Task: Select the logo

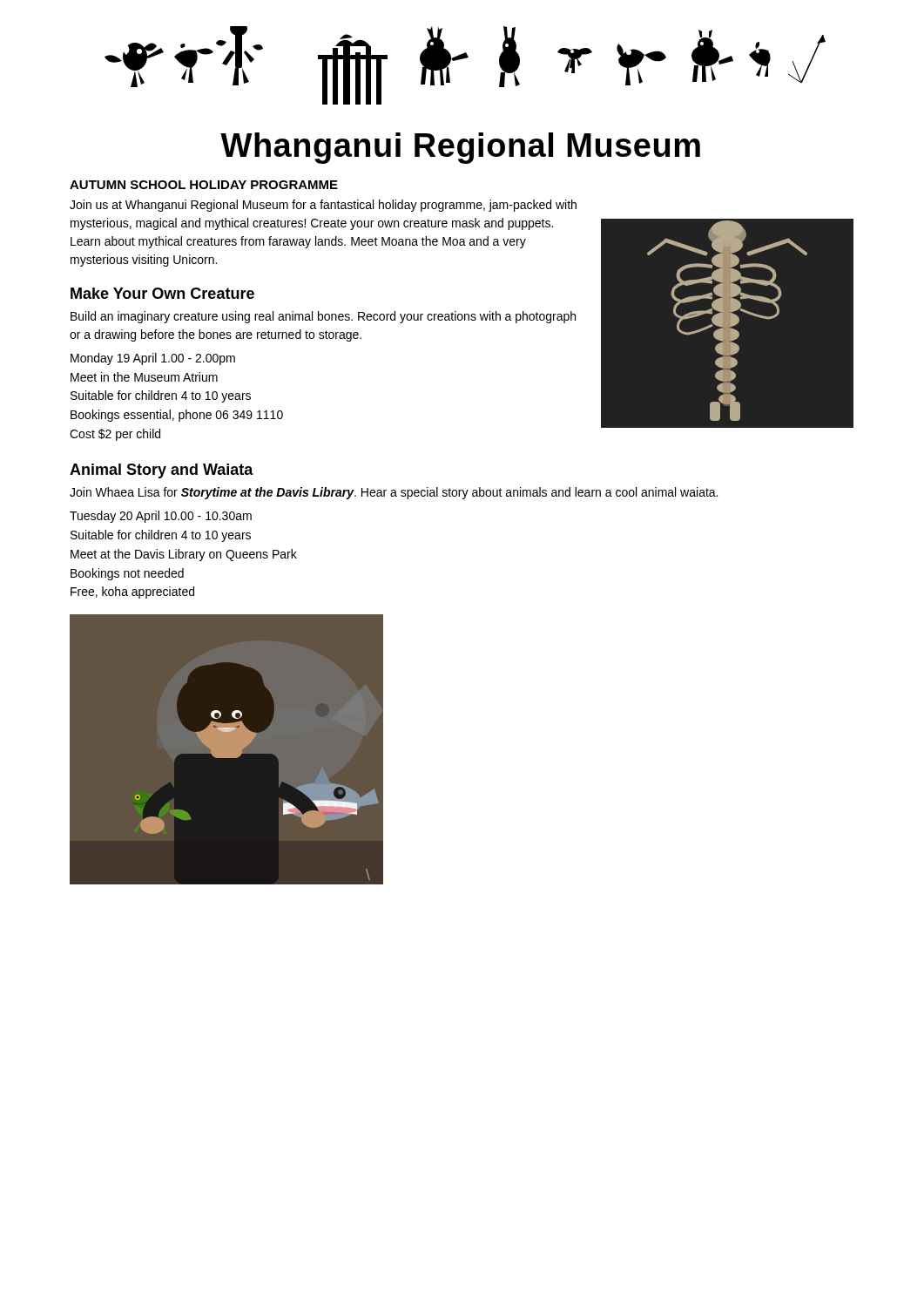Action: pyautogui.click(x=462, y=76)
